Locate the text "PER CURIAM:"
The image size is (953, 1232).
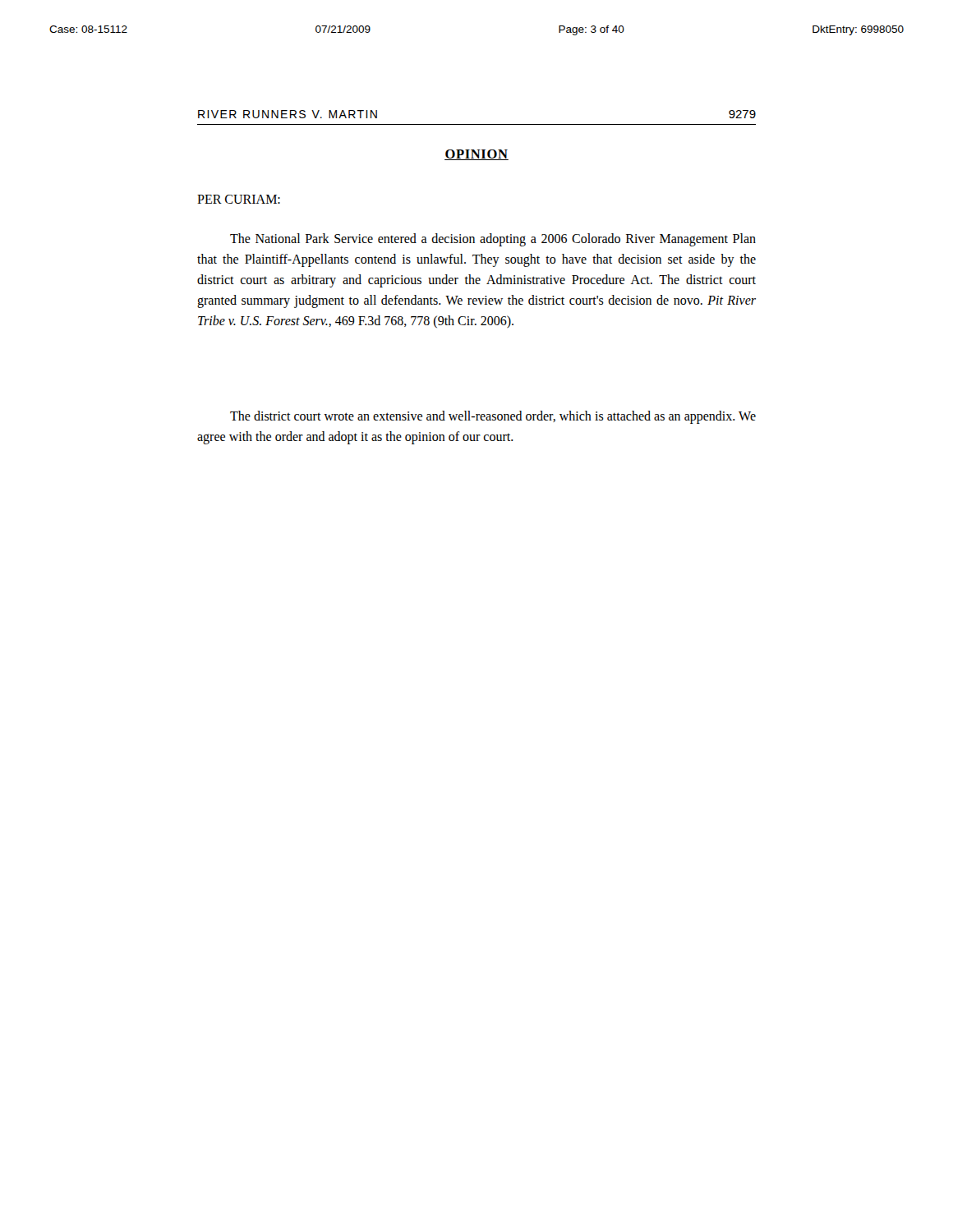[239, 199]
